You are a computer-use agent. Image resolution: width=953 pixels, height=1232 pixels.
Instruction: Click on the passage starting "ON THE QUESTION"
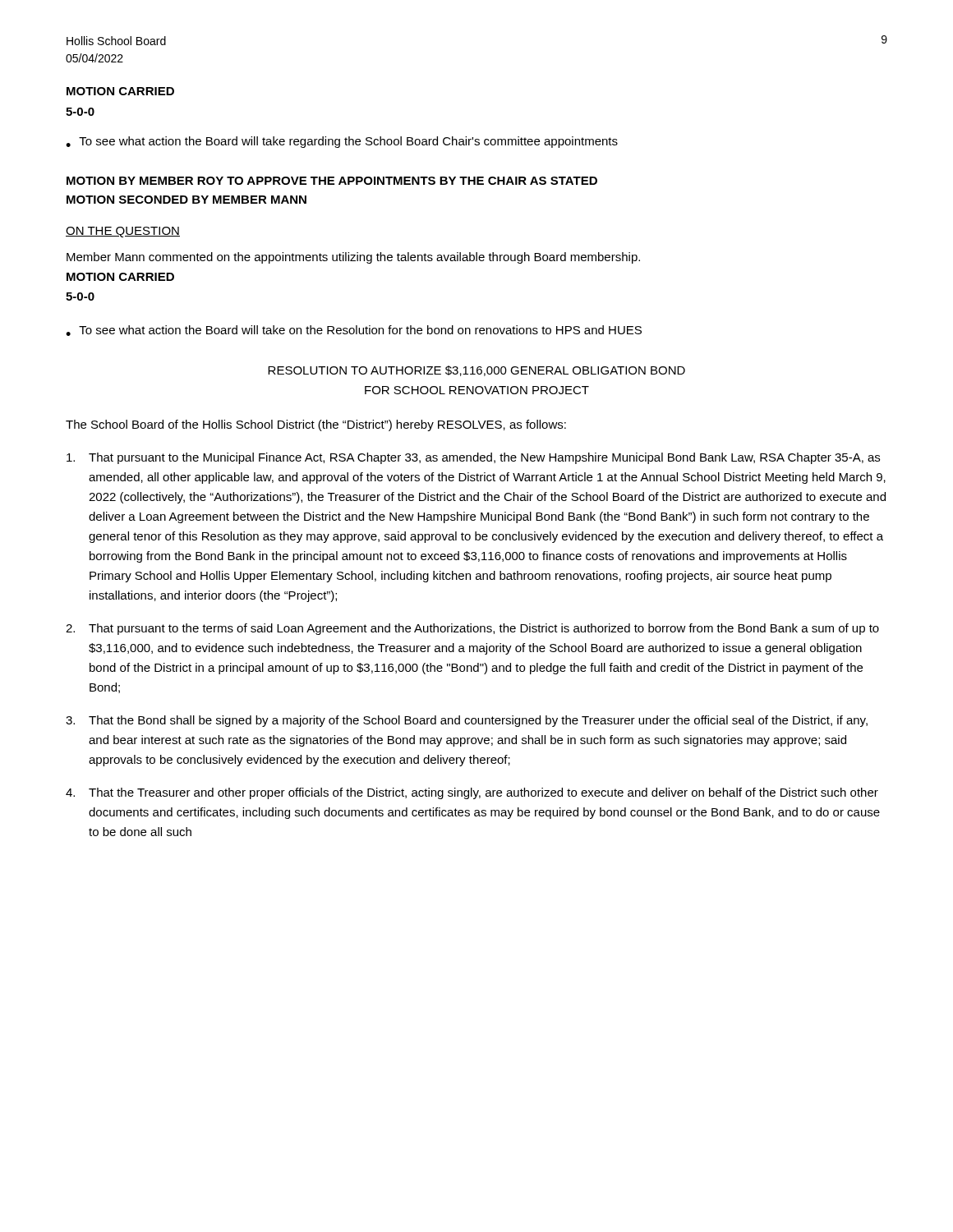tap(123, 230)
